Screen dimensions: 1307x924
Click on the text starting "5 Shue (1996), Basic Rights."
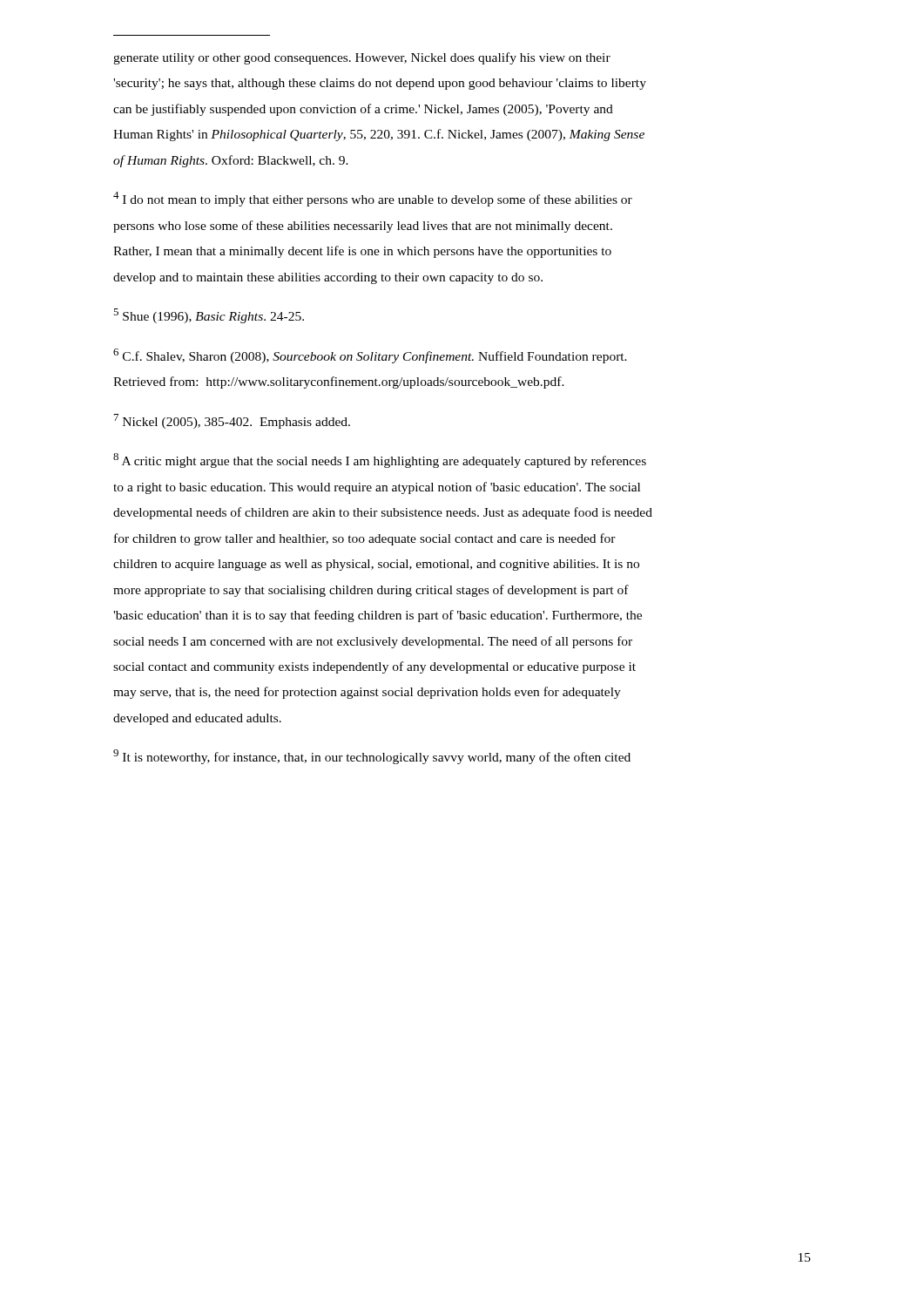point(209,316)
